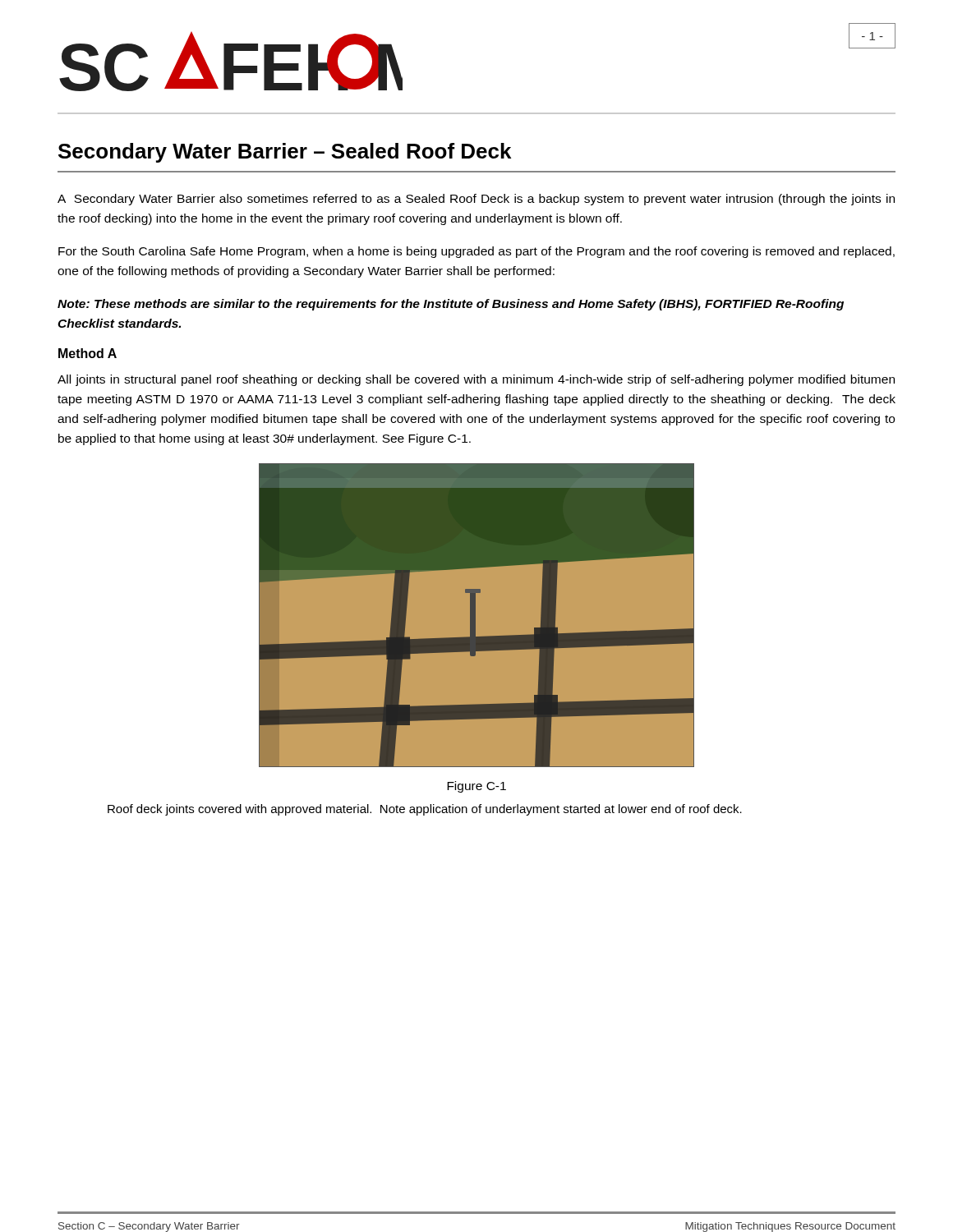The width and height of the screenshot is (953, 1232).
Task: Find the block starting "A Secondary Water Barrier also sometimes"
Action: [x=476, y=208]
